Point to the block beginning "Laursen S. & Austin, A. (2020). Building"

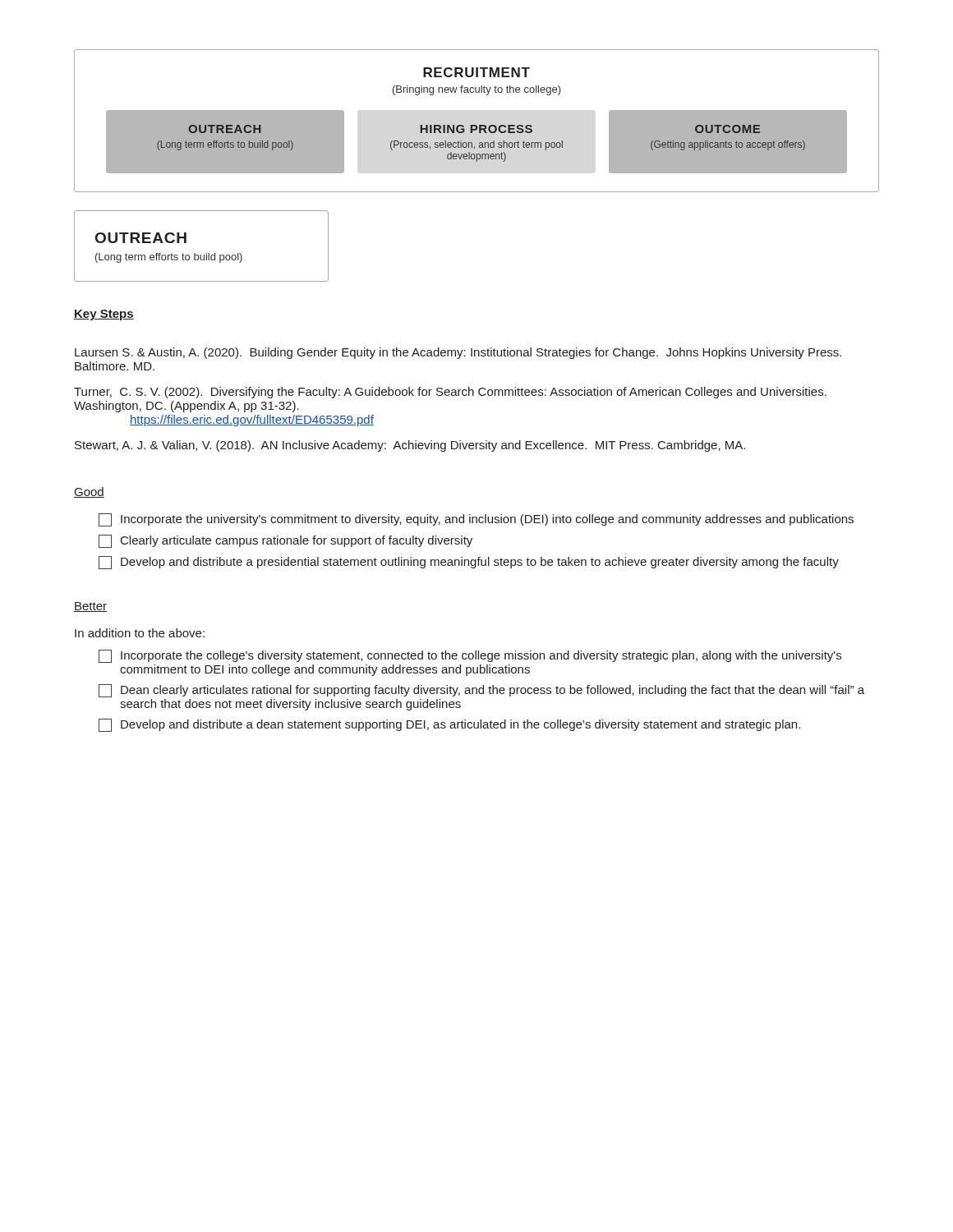(x=476, y=359)
